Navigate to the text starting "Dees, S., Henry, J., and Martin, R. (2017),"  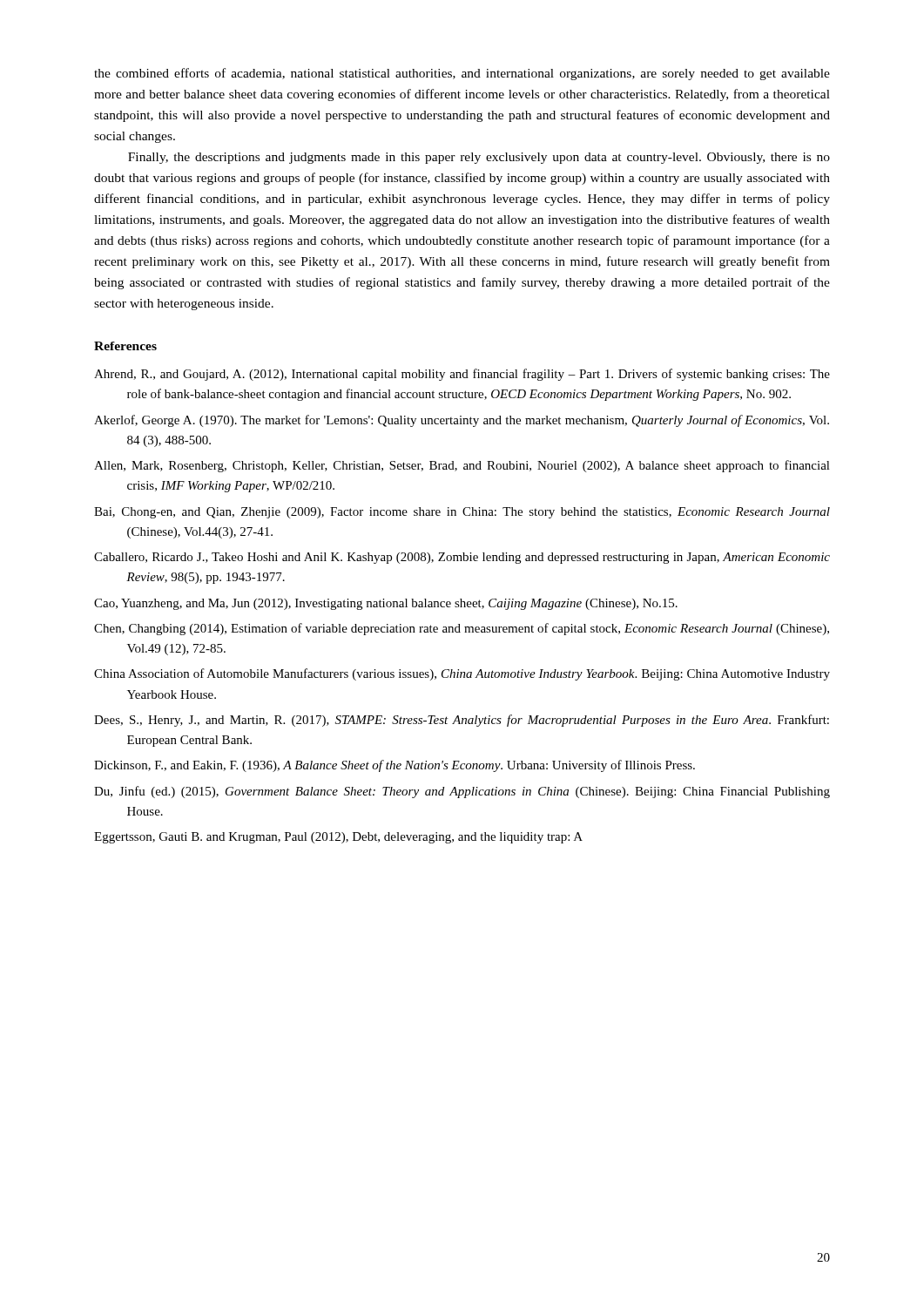point(462,730)
